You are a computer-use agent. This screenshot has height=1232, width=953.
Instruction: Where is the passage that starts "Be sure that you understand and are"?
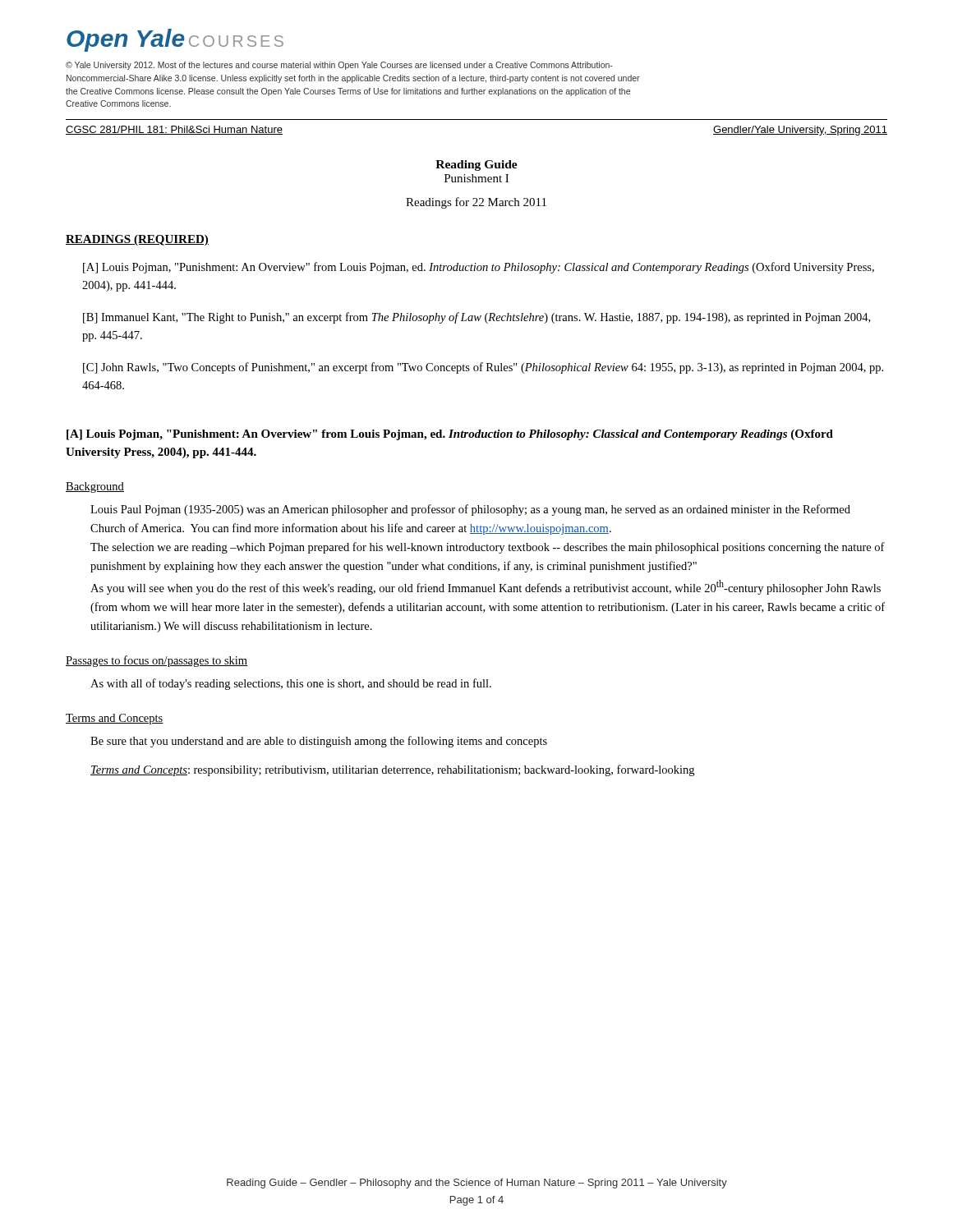click(319, 741)
